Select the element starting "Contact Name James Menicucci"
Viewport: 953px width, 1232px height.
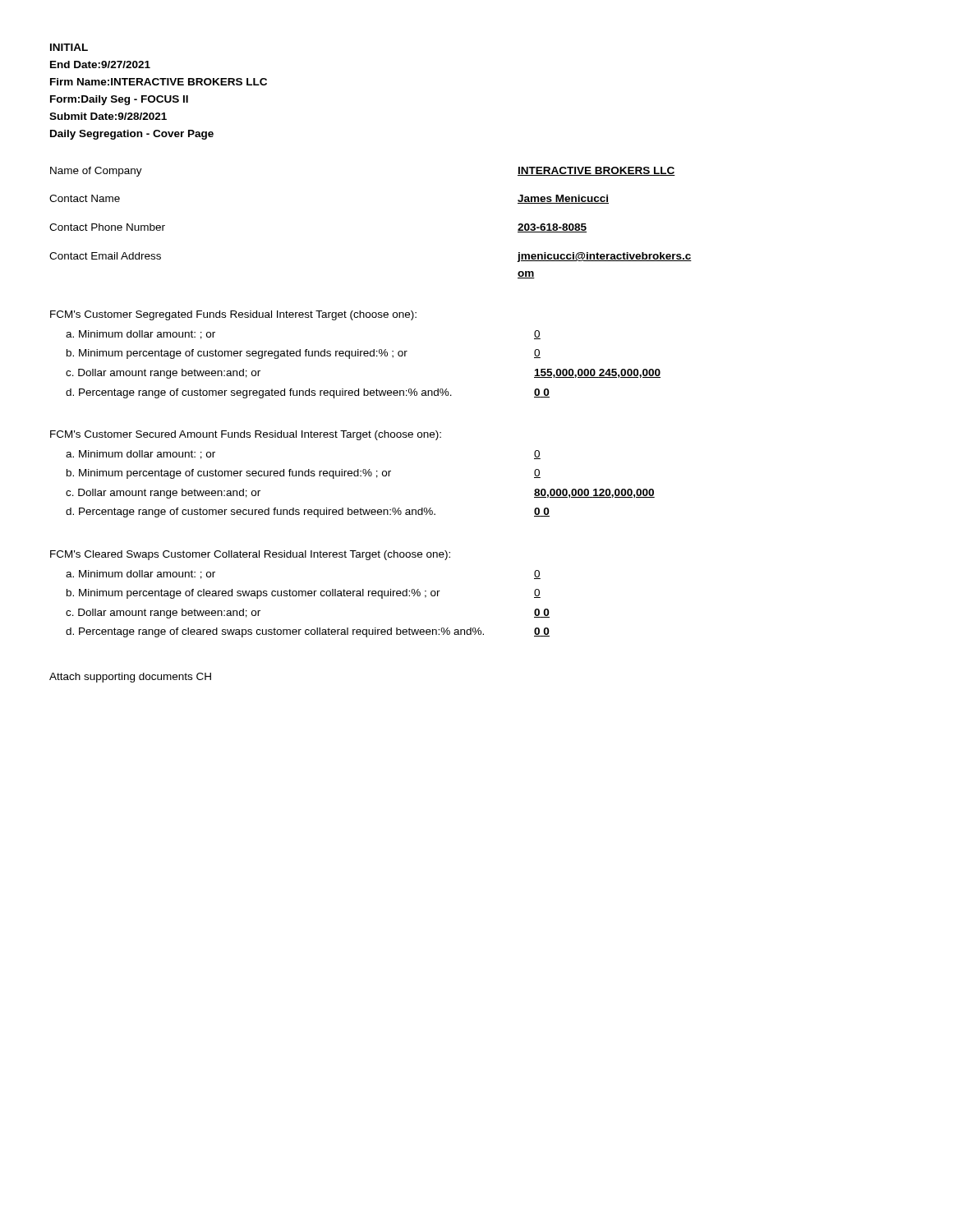coord(86,199)
